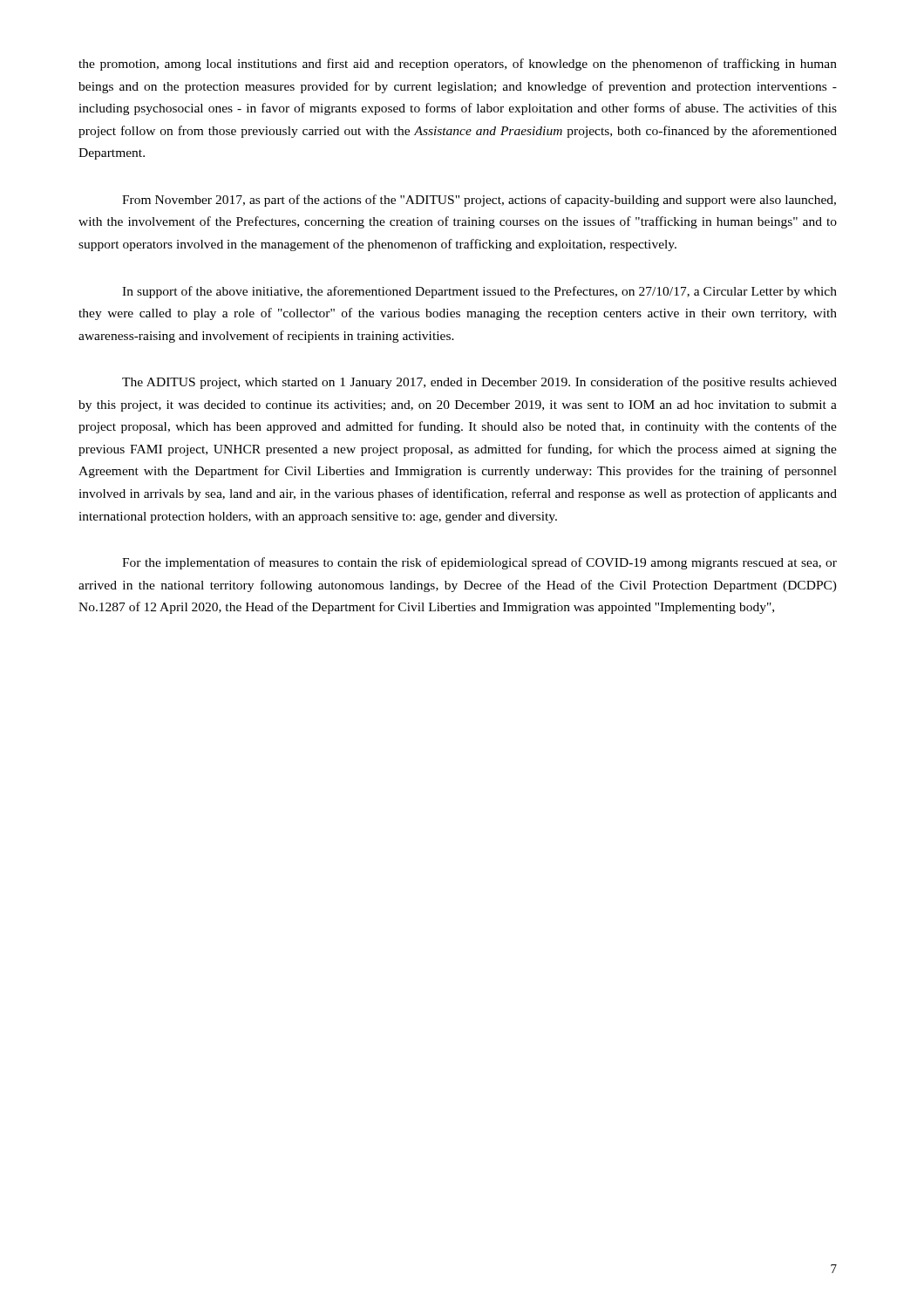Locate the text block with the text "For the implementation of measures"
The height and width of the screenshot is (1308, 924).
(458, 584)
